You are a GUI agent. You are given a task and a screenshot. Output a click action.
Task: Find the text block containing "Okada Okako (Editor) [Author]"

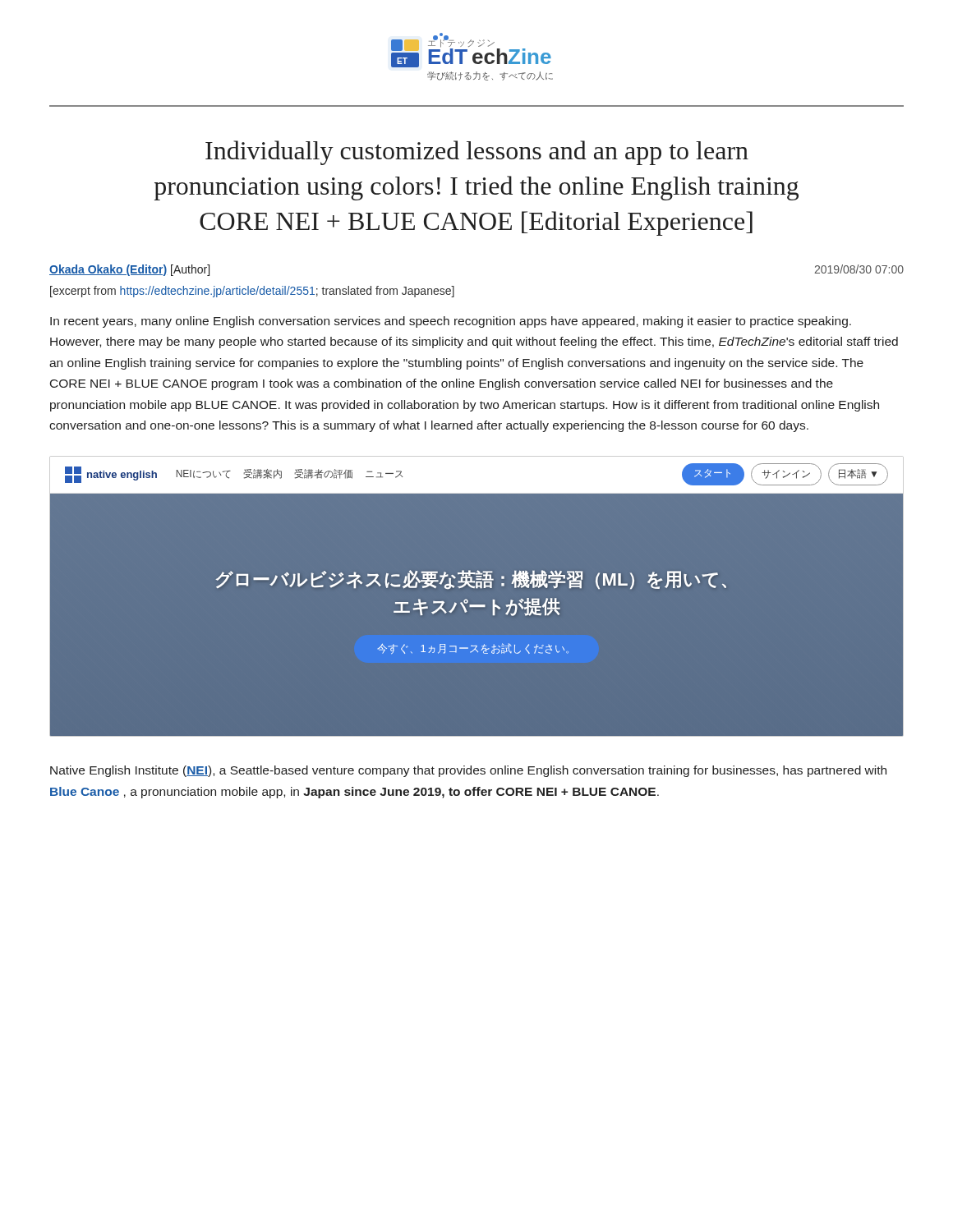pyautogui.click(x=147, y=270)
